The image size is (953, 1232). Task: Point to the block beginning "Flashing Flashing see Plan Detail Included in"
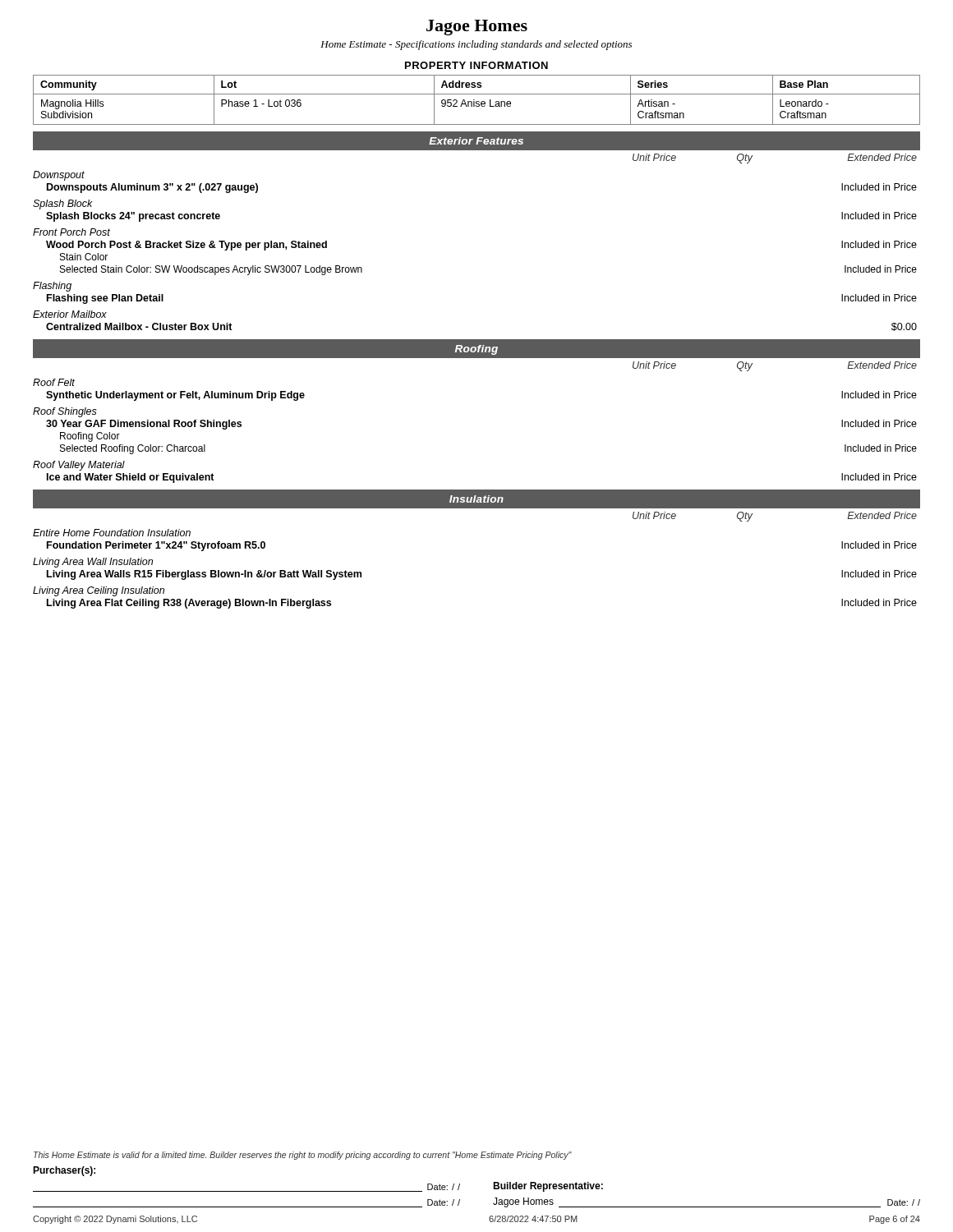[52, 287]
